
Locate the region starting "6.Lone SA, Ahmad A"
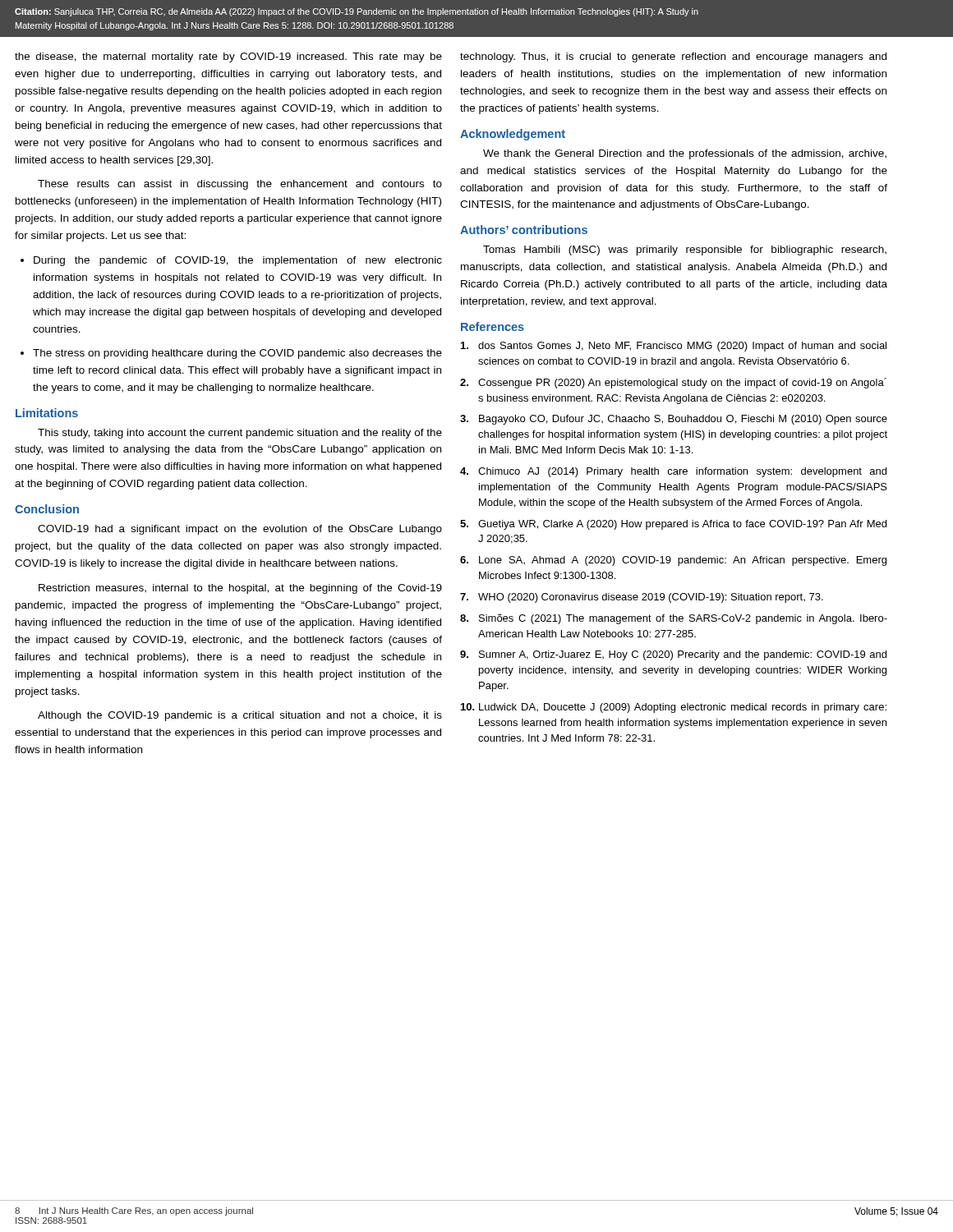point(674,568)
